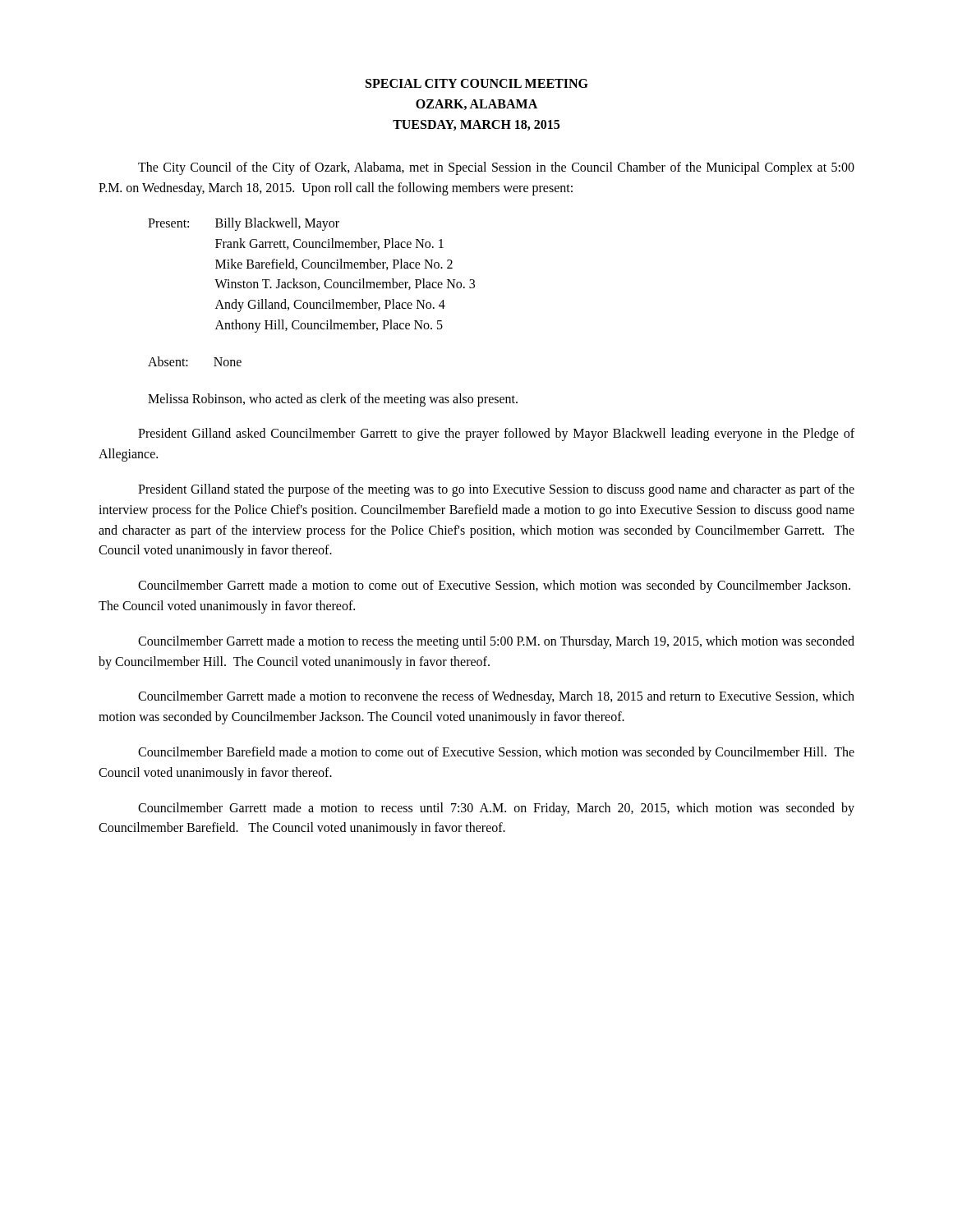Select the text block with the text "President Gilland stated the purpose of the meeting"
953x1232 pixels.
point(476,520)
